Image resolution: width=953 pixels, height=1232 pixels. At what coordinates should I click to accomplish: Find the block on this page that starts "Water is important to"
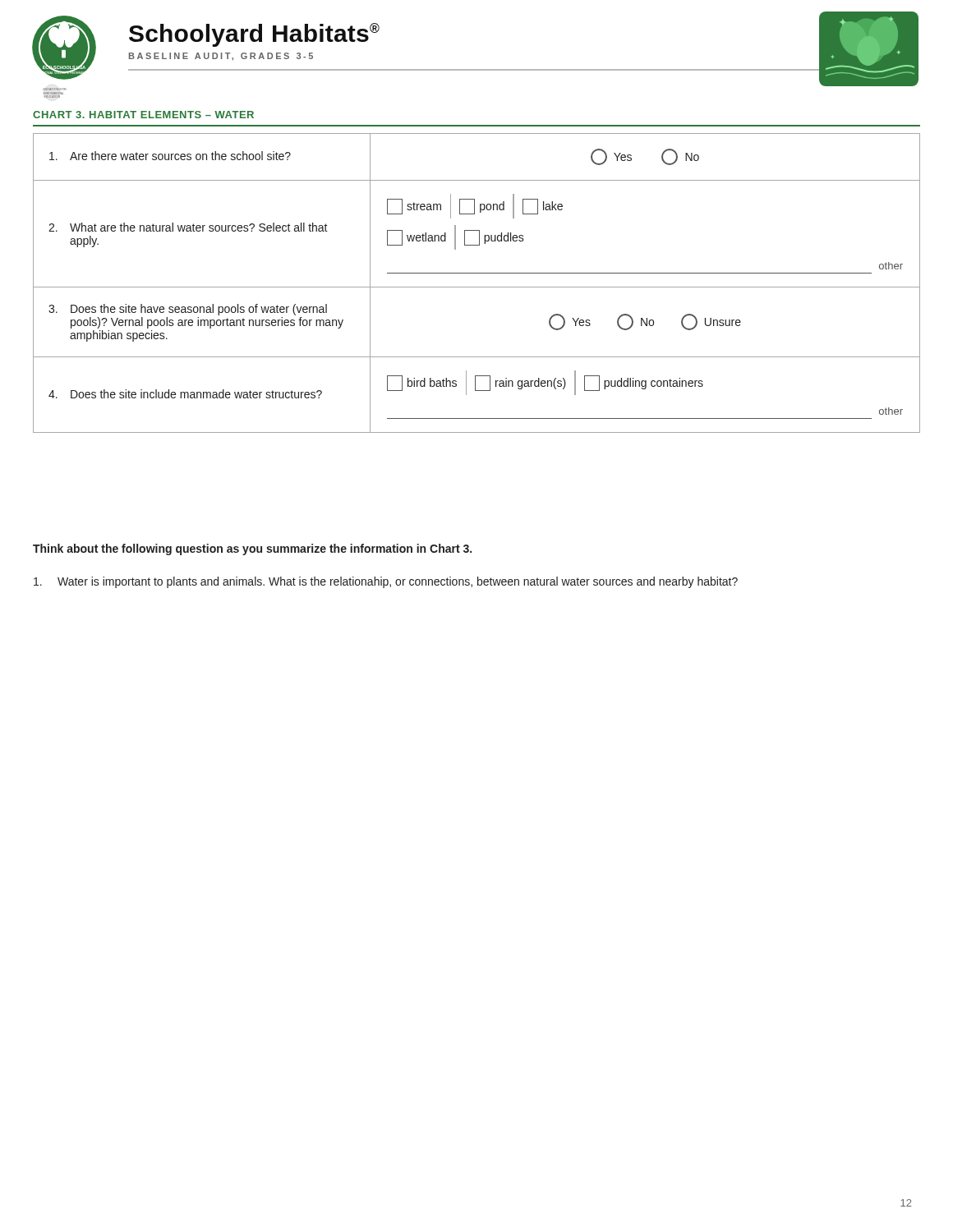click(476, 582)
